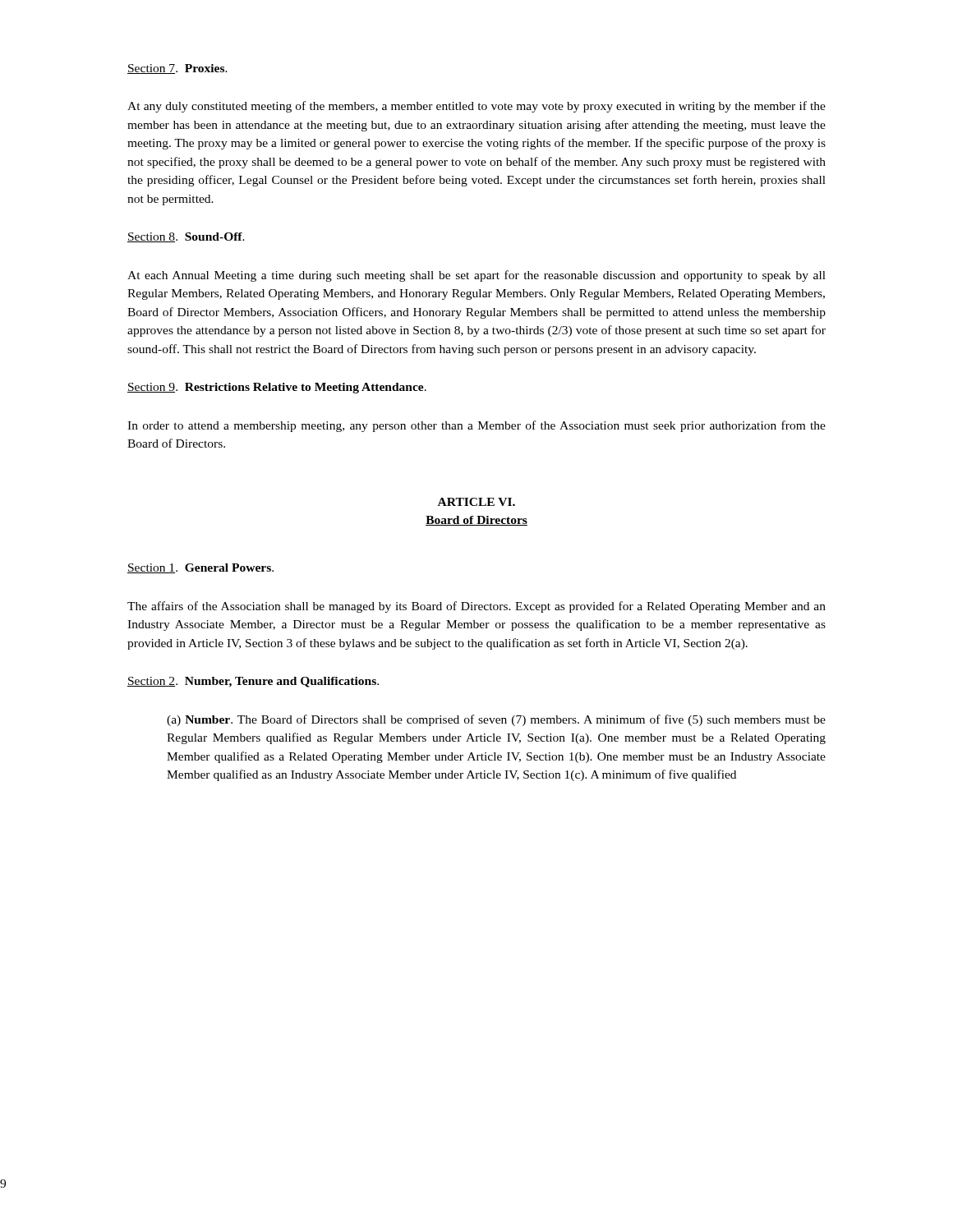Select the section header with the text "Section 8. Sound-Off."

pos(186,237)
